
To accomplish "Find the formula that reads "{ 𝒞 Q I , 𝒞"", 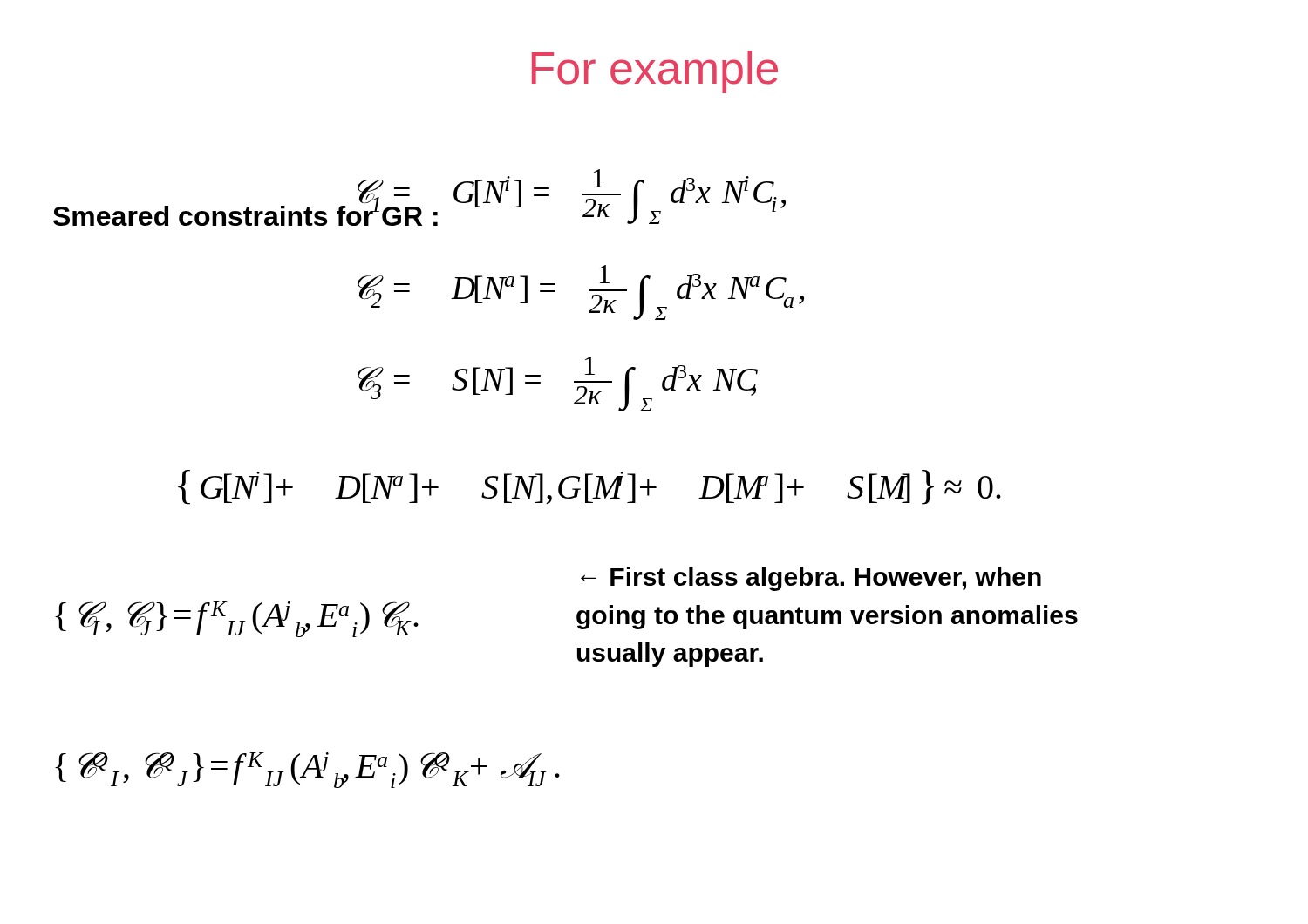I will [358, 765].
